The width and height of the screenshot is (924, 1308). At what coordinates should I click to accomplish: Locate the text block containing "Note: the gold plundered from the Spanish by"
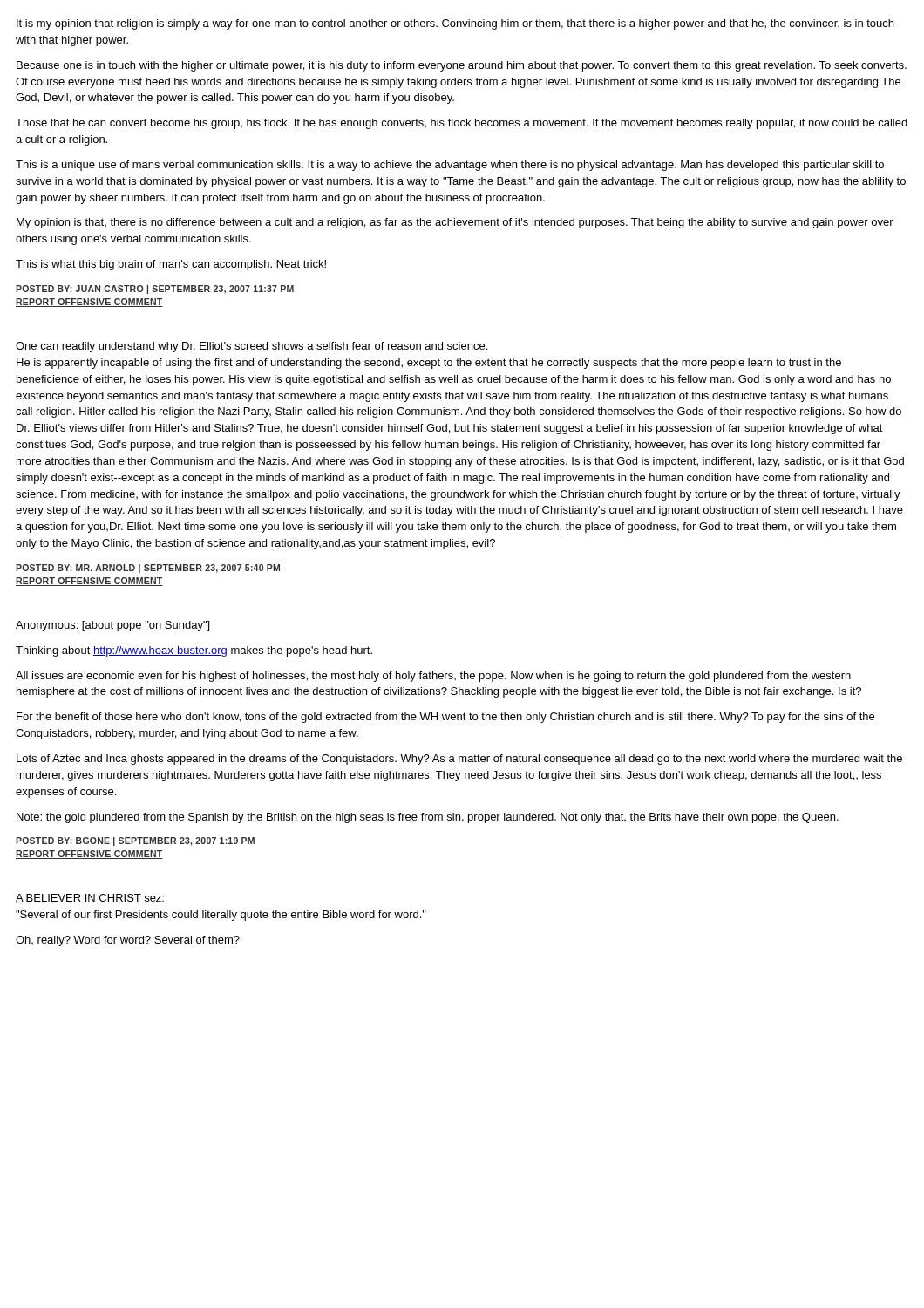(x=427, y=816)
